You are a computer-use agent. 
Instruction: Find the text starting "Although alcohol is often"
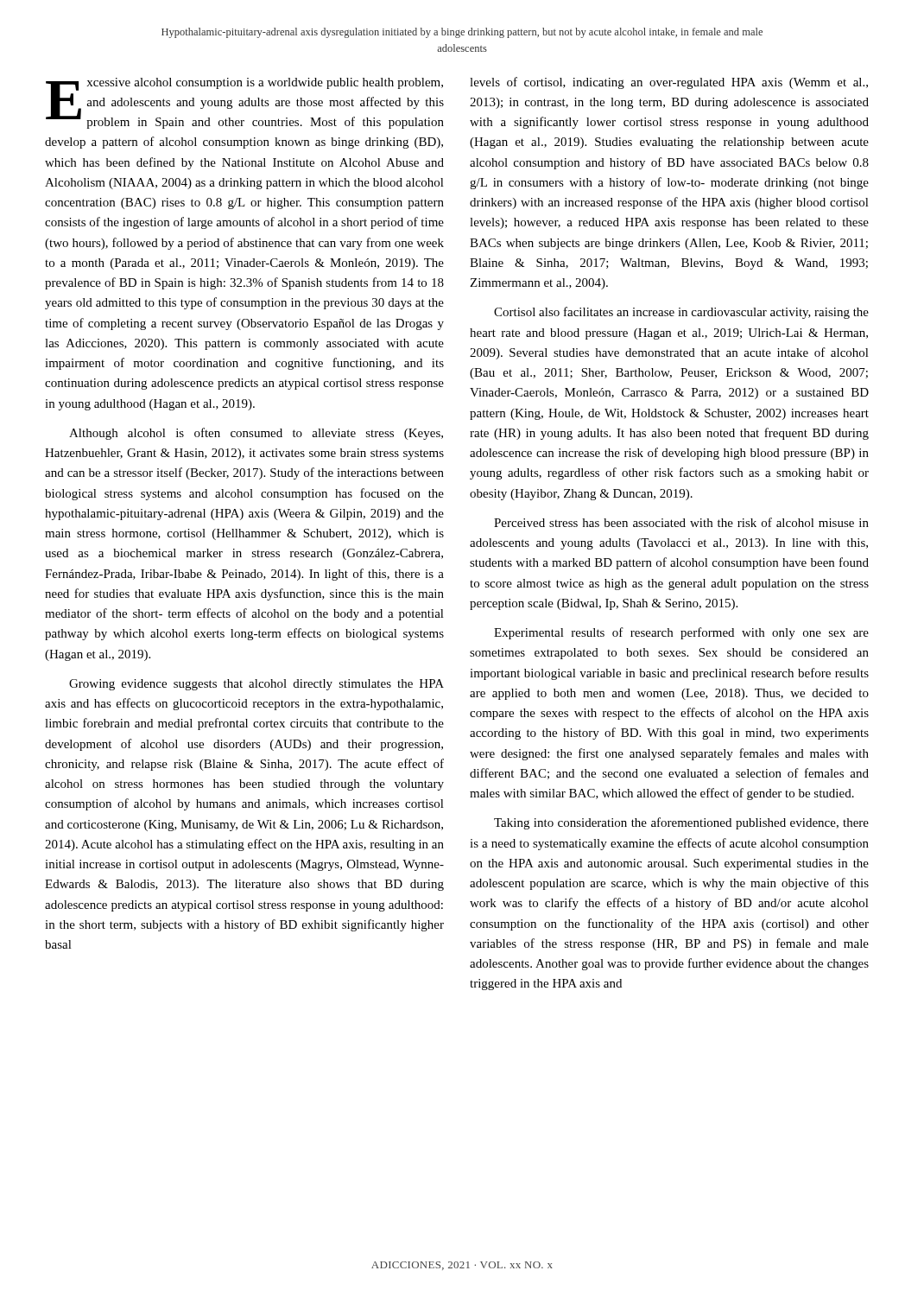click(x=244, y=543)
